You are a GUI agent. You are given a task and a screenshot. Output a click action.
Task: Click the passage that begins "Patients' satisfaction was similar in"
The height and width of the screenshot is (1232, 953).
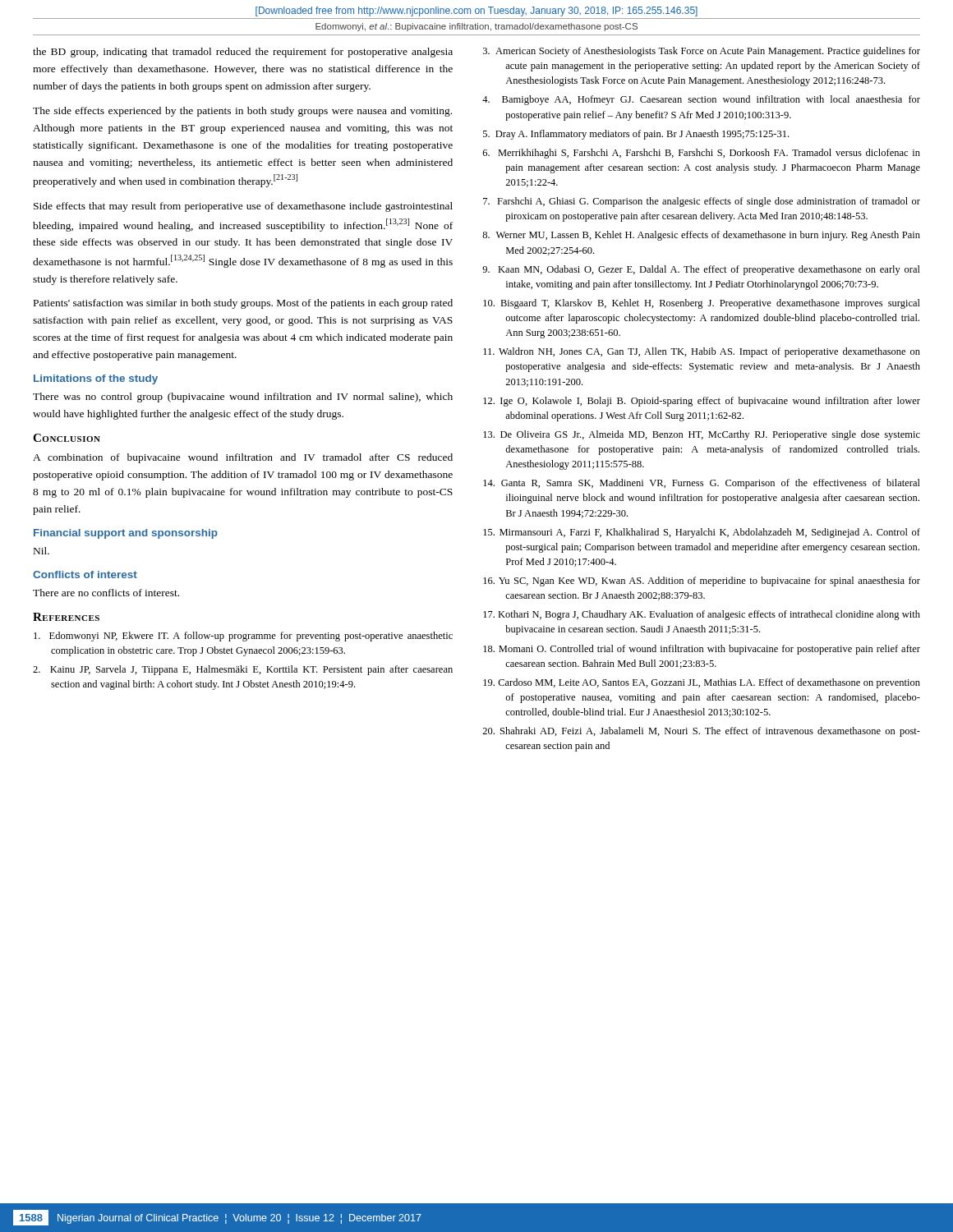coord(243,330)
